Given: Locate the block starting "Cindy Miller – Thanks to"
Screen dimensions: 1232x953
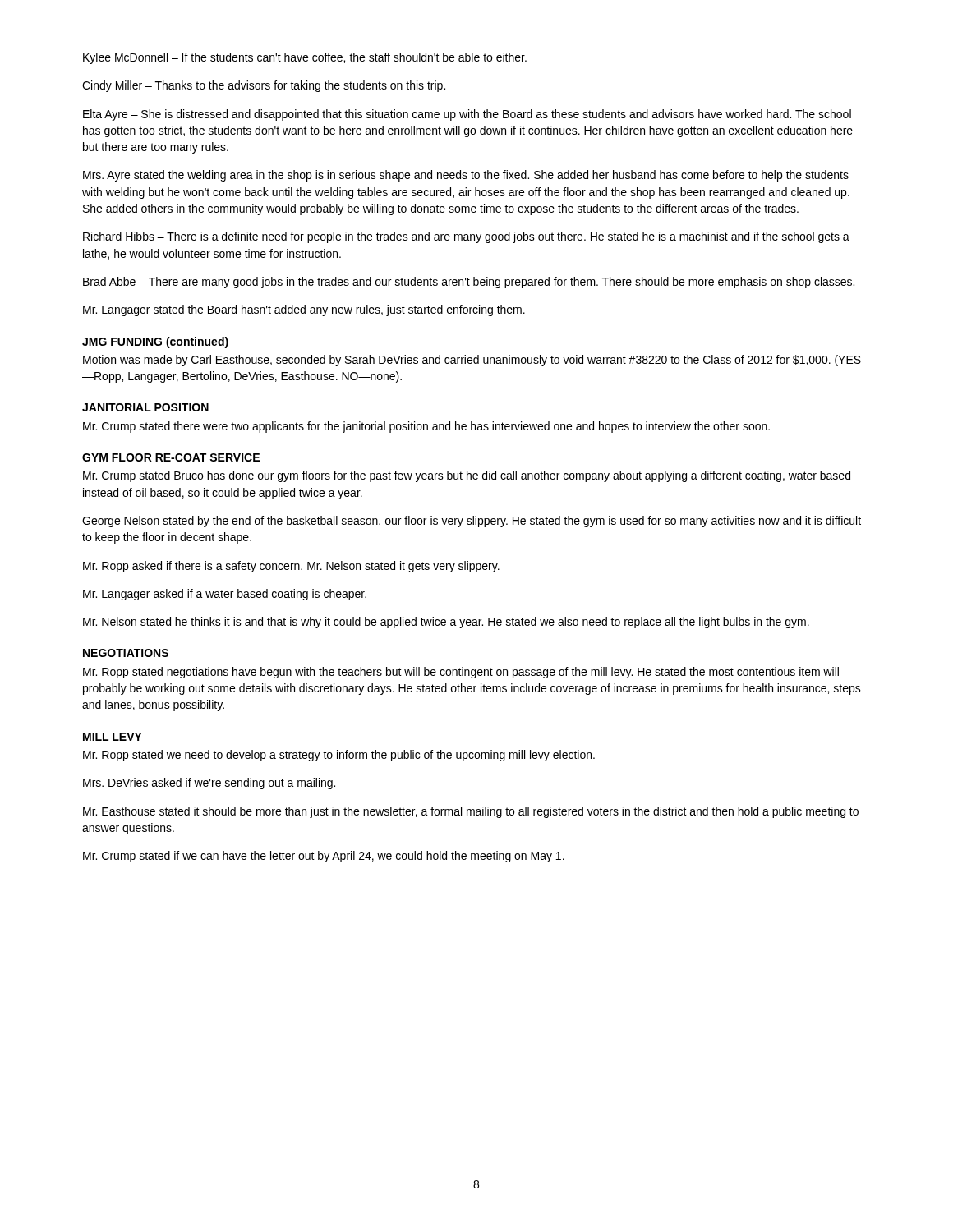Looking at the screenshot, I should [x=264, y=86].
